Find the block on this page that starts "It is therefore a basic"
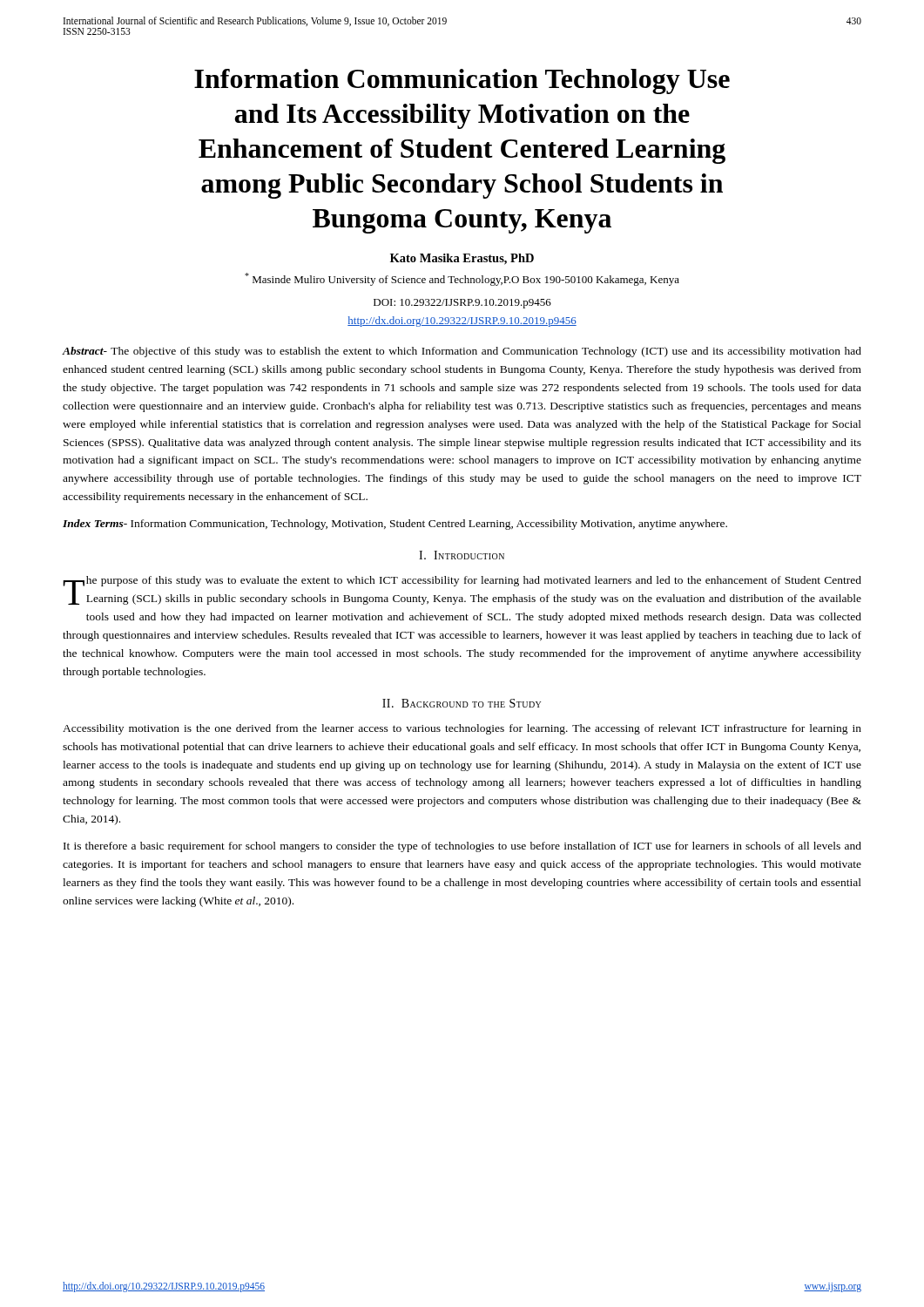The width and height of the screenshot is (924, 1307). pyautogui.click(x=462, y=873)
